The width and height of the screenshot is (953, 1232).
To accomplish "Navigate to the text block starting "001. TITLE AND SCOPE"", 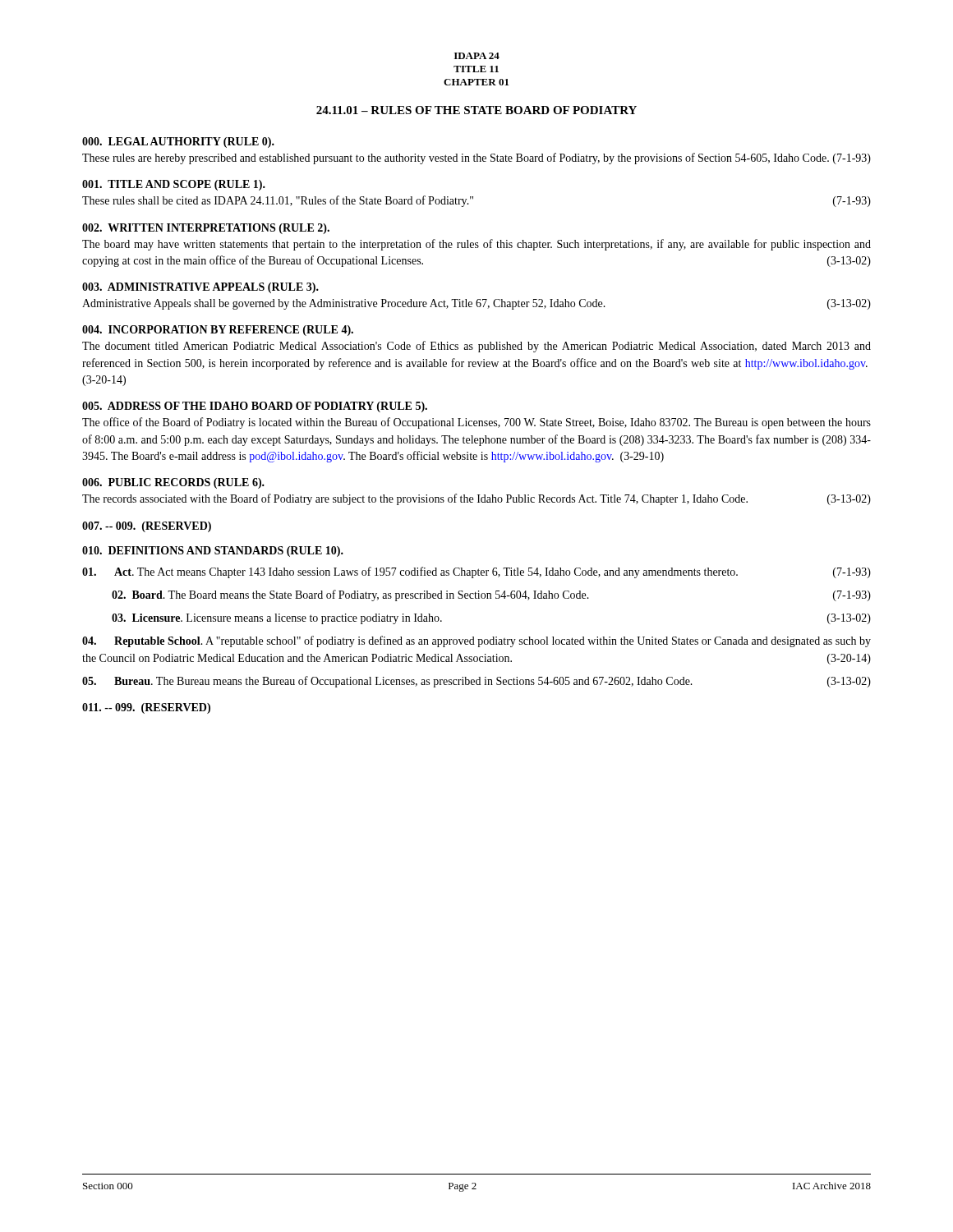I will coord(174,185).
